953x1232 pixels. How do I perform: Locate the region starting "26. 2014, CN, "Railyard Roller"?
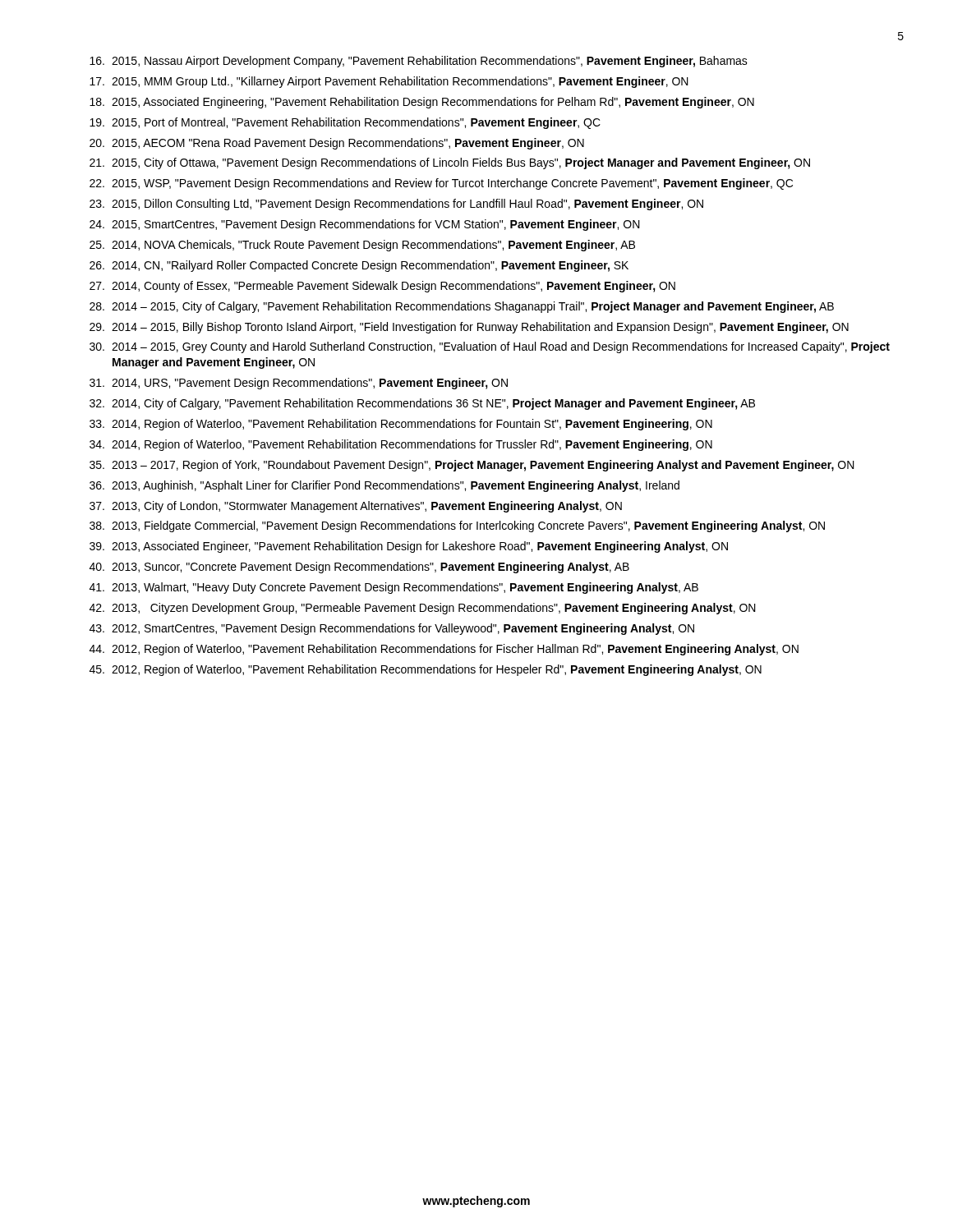coord(489,266)
